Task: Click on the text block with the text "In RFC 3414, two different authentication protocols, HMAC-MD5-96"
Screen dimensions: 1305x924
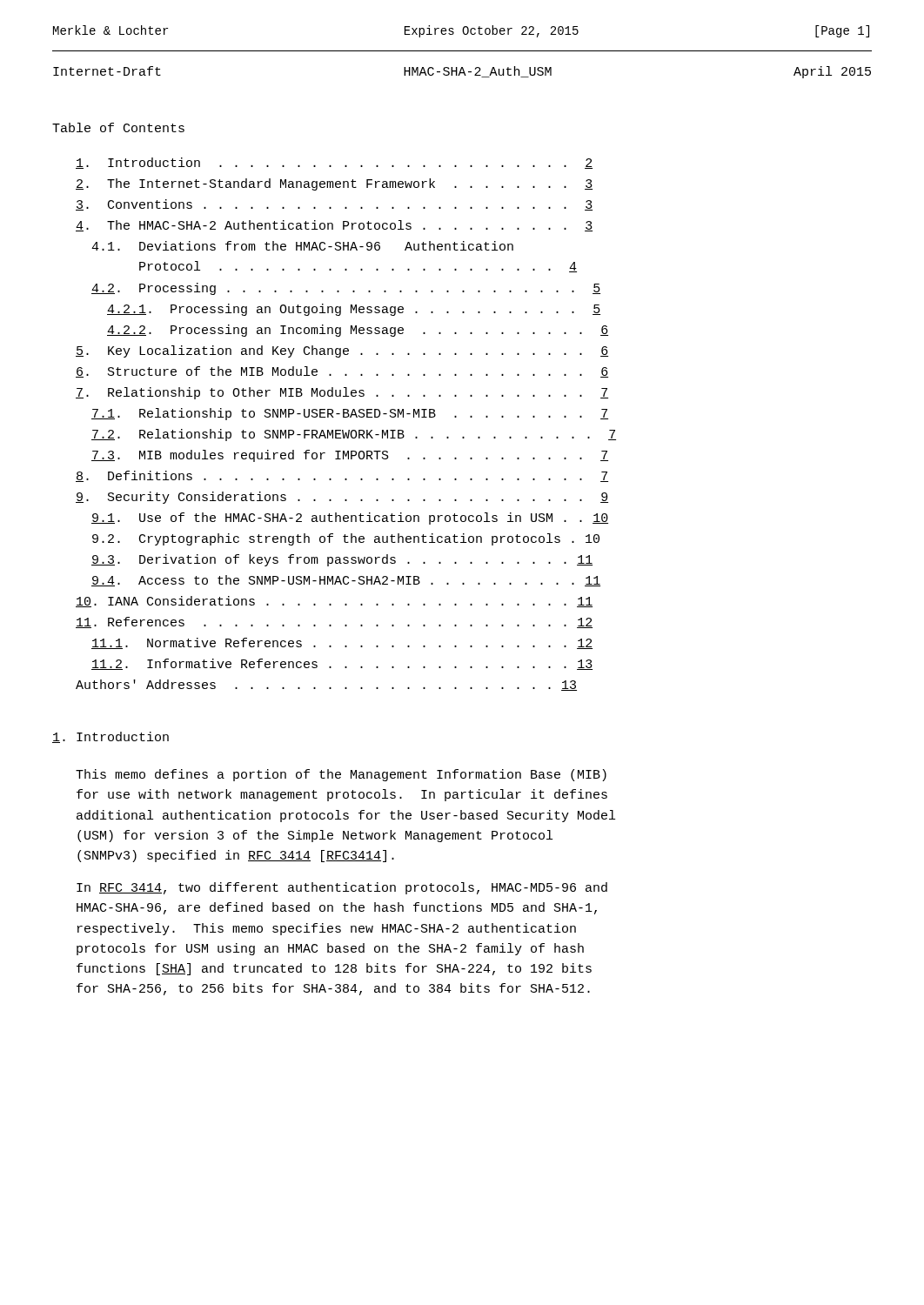Action: 330,939
